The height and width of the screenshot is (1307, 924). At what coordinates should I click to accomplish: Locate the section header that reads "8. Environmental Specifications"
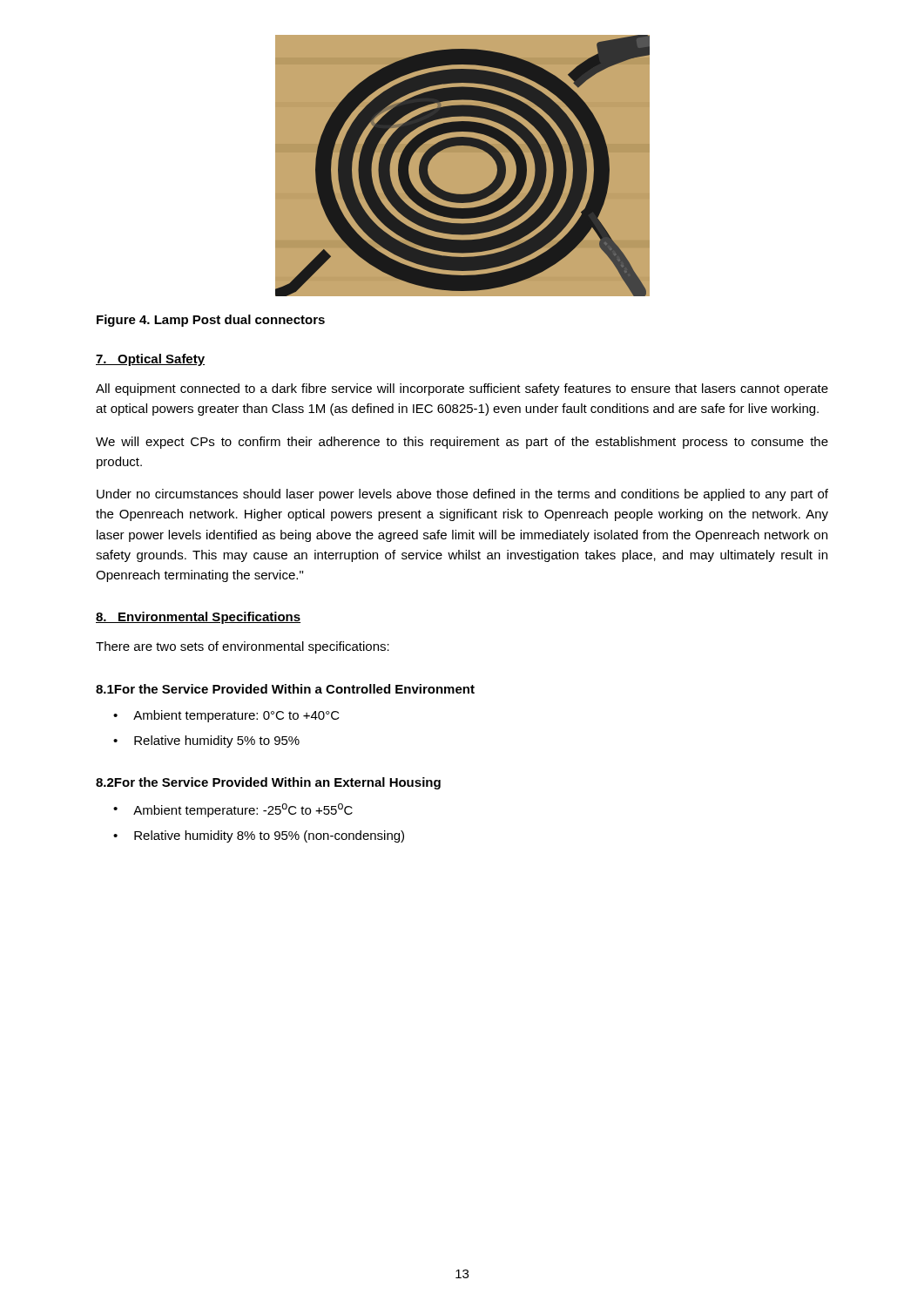(x=198, y=617)
